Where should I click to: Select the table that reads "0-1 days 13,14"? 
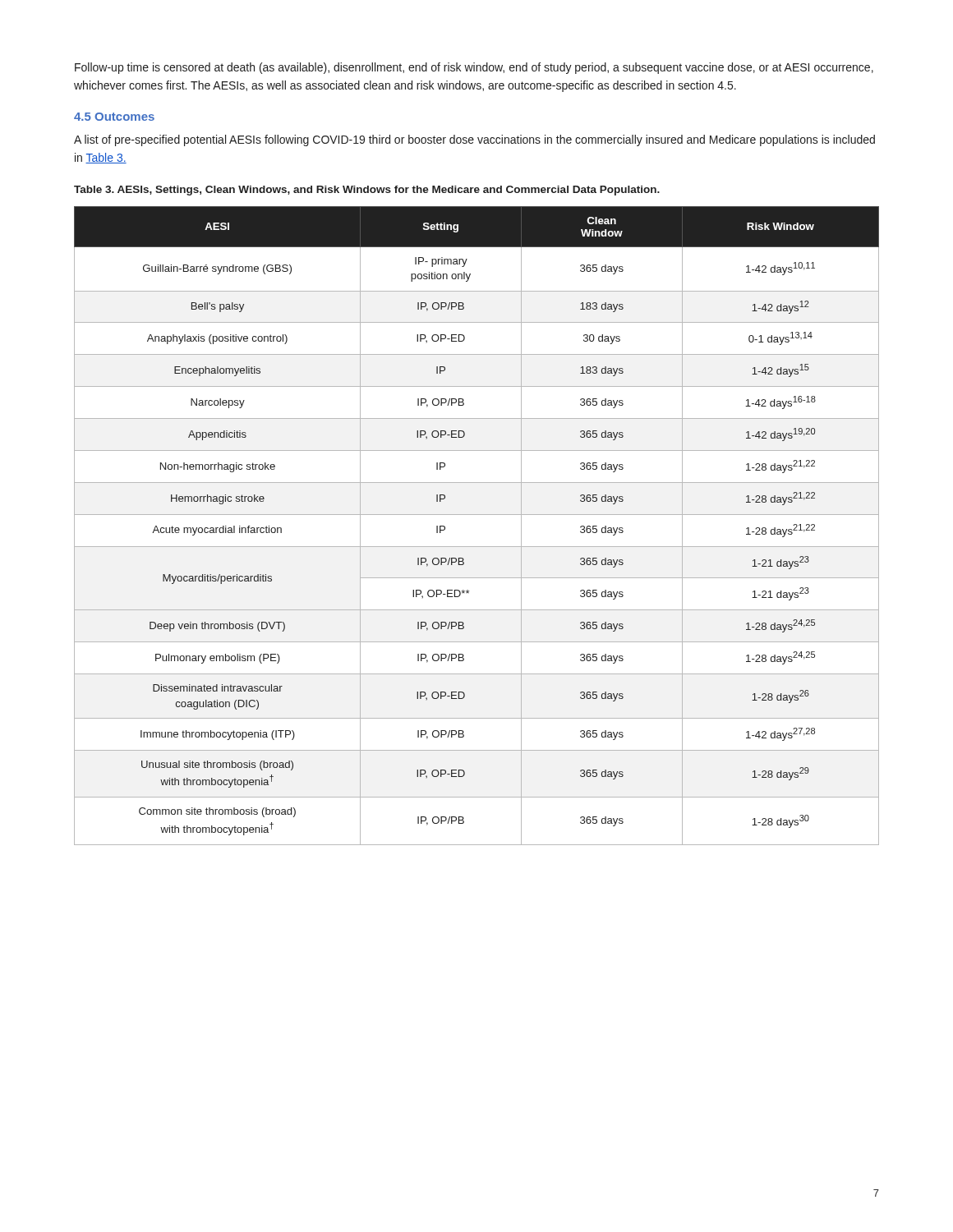tap(476, 525)
